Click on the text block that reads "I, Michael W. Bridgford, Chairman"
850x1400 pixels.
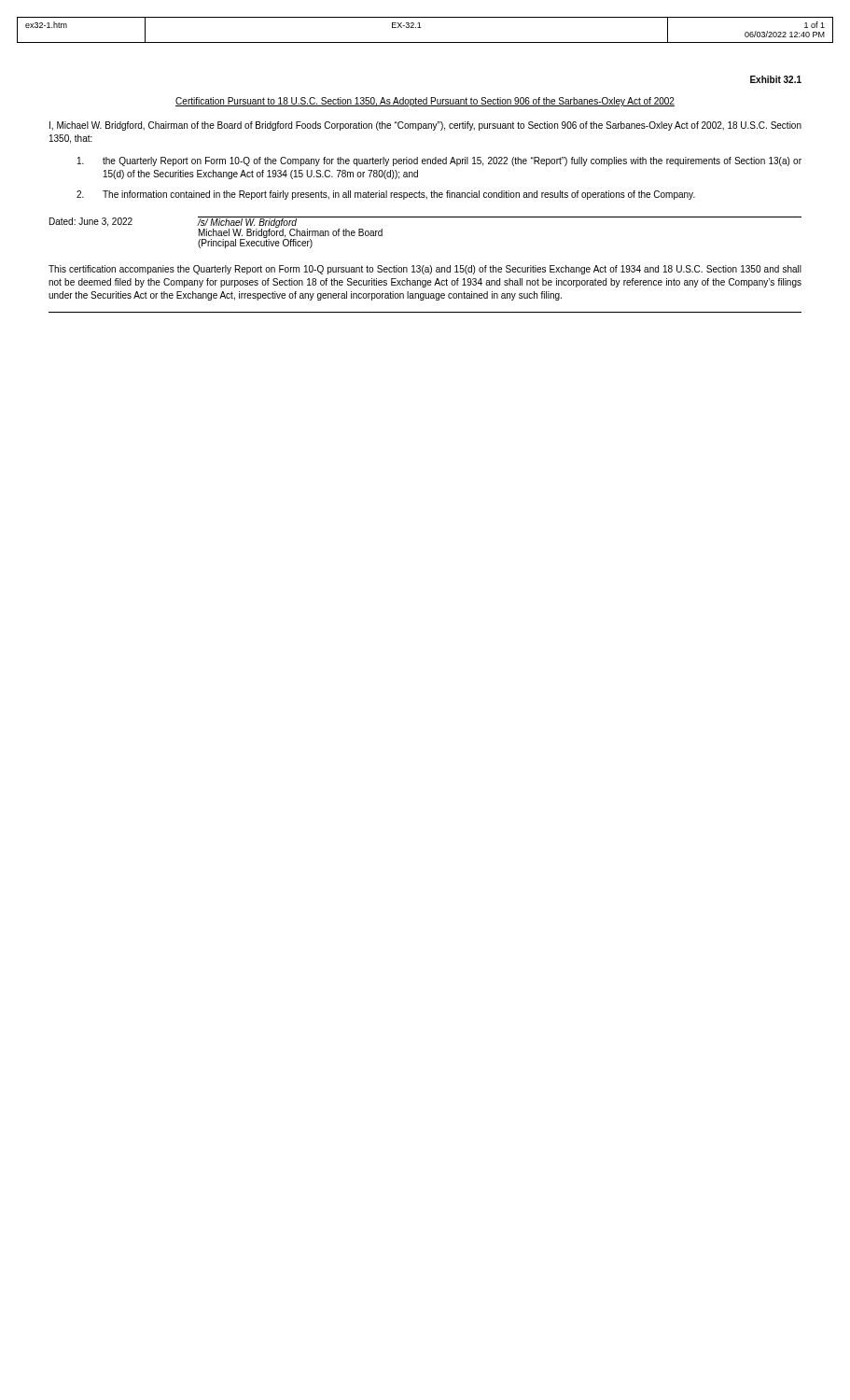click(x=425, y=132)
